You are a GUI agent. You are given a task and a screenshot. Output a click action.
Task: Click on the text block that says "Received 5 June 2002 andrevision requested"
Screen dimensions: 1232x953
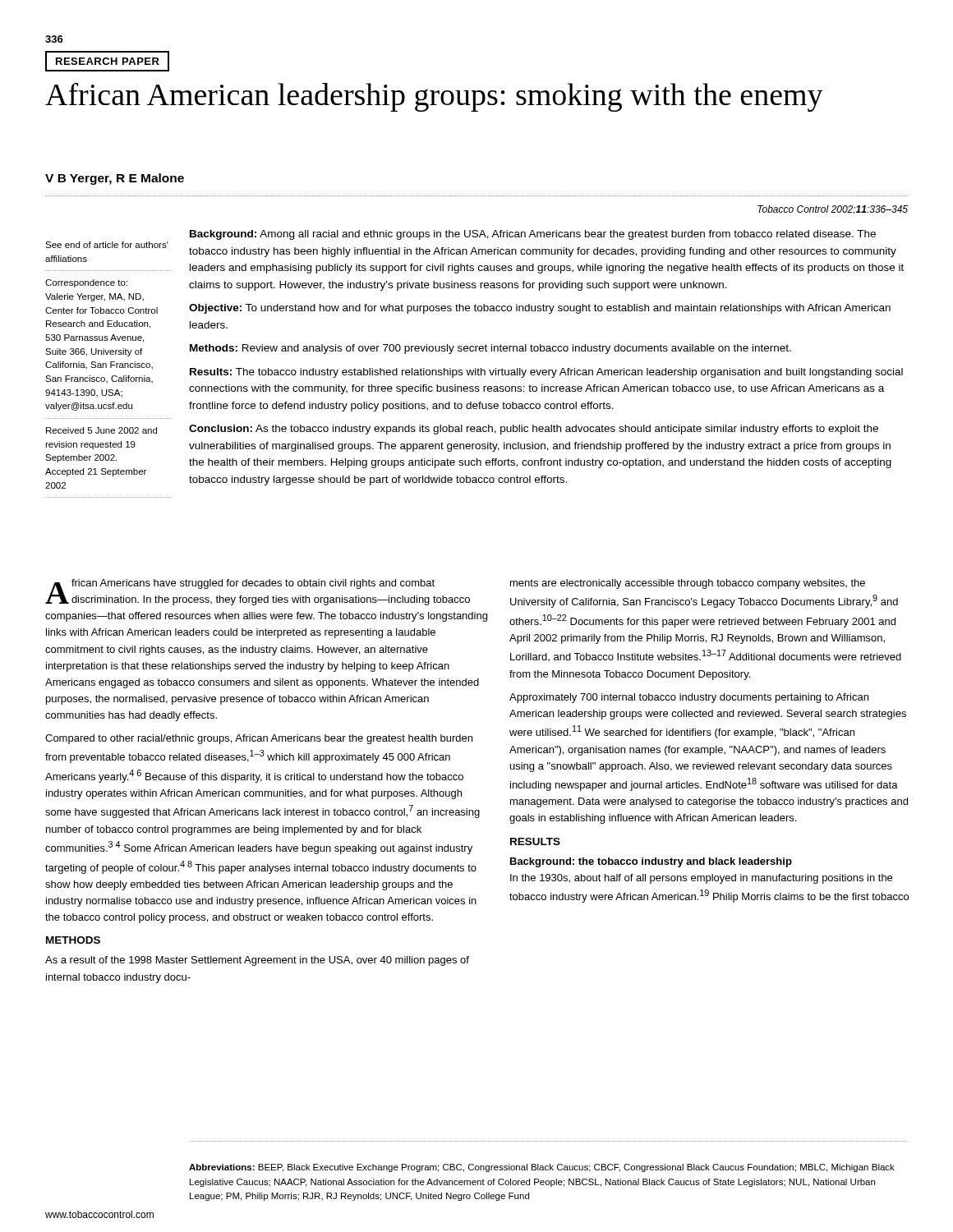pos(101,458)
